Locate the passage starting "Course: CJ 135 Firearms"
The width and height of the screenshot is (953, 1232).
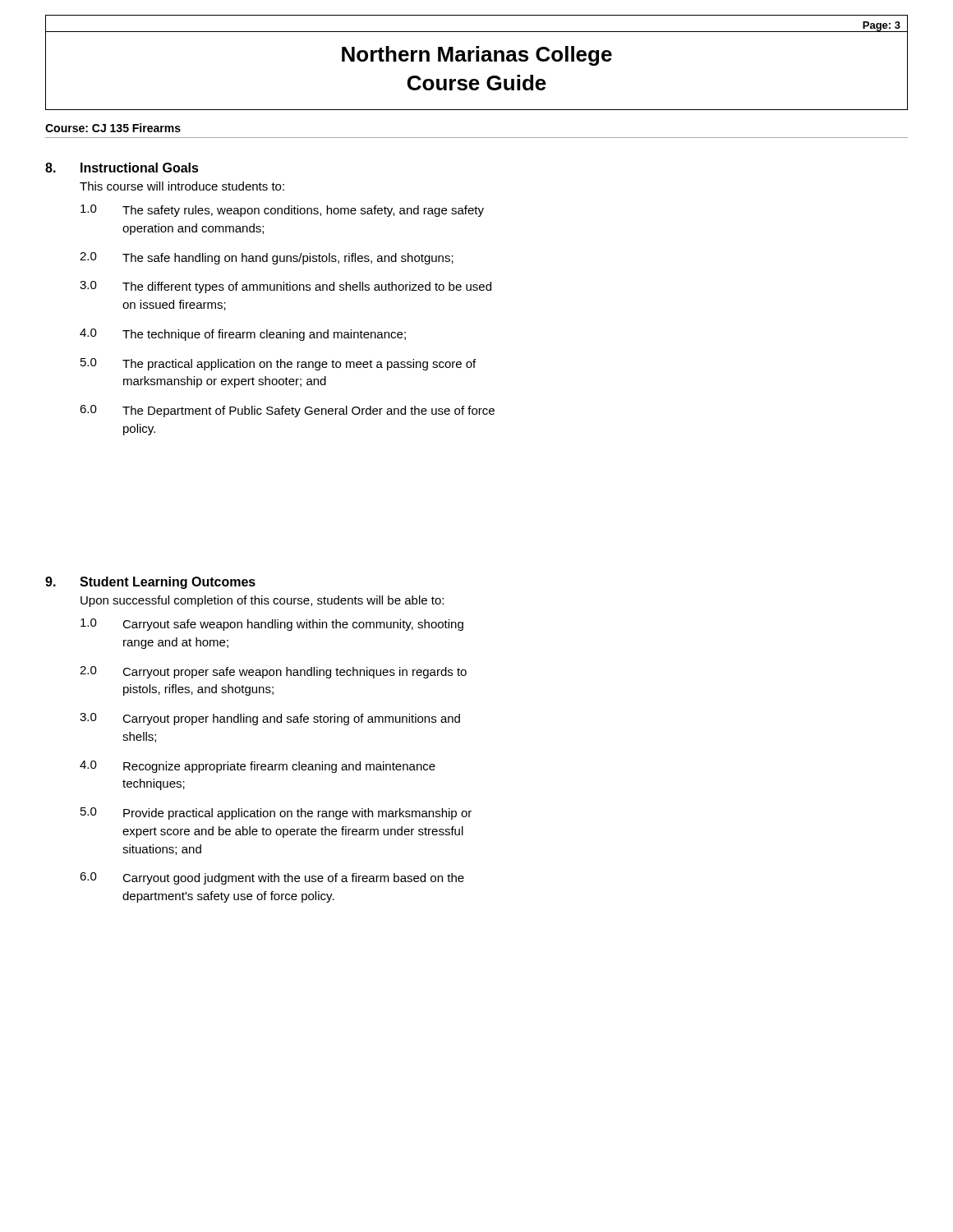pos(113,128)
